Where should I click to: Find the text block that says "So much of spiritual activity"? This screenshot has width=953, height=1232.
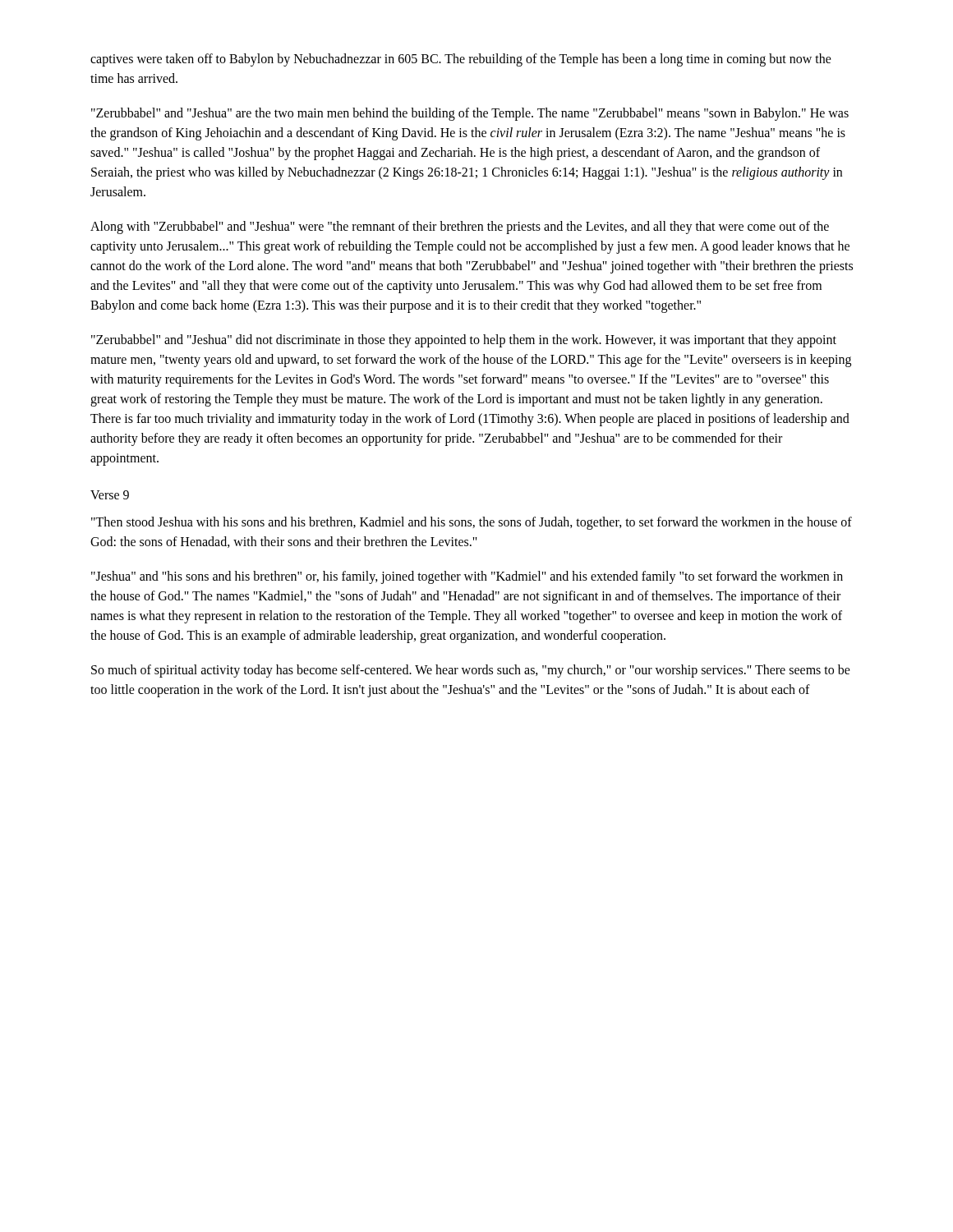coord(470,680)
